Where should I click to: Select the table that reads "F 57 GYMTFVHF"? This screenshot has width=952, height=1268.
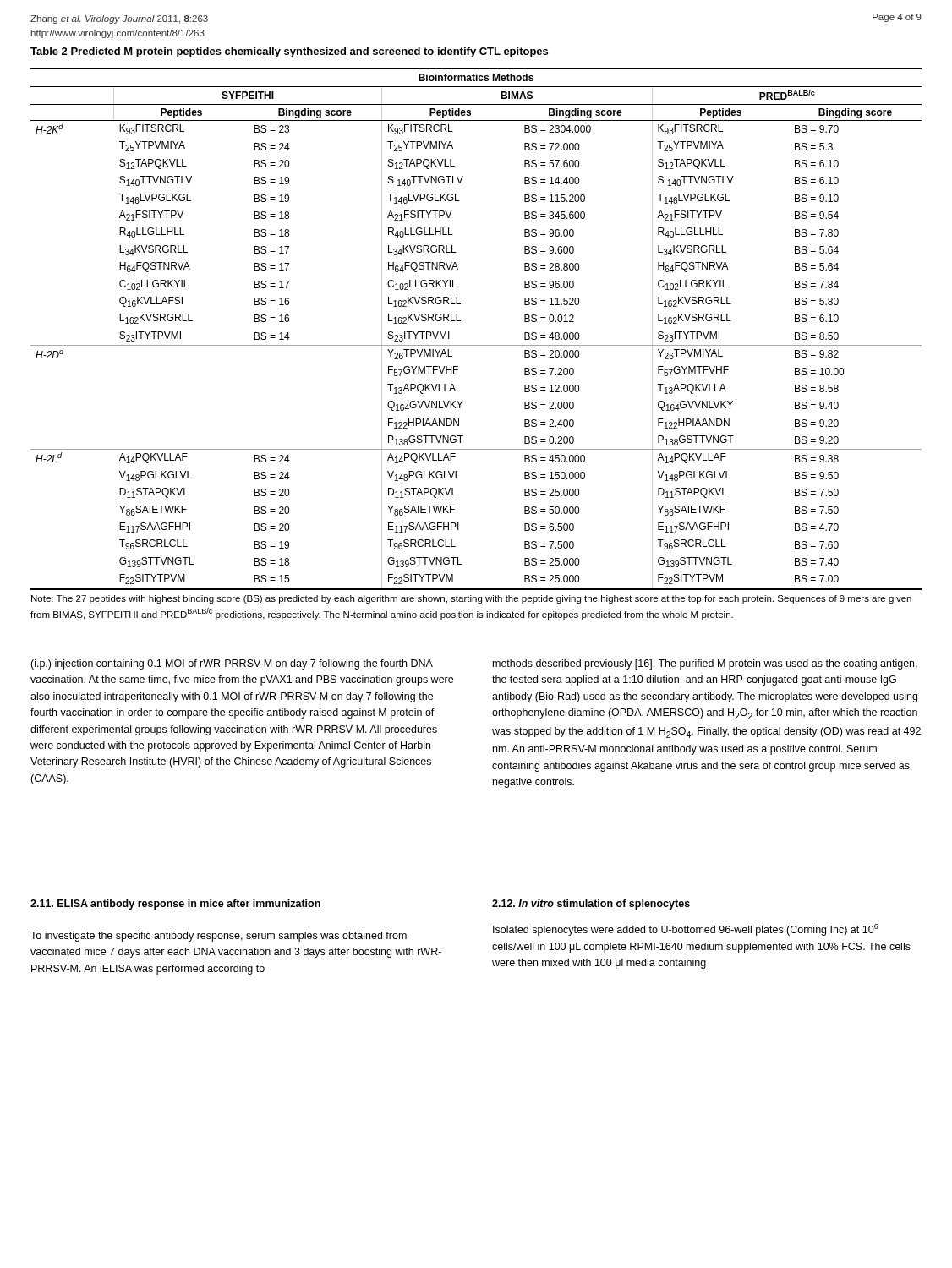pos(476,329)
